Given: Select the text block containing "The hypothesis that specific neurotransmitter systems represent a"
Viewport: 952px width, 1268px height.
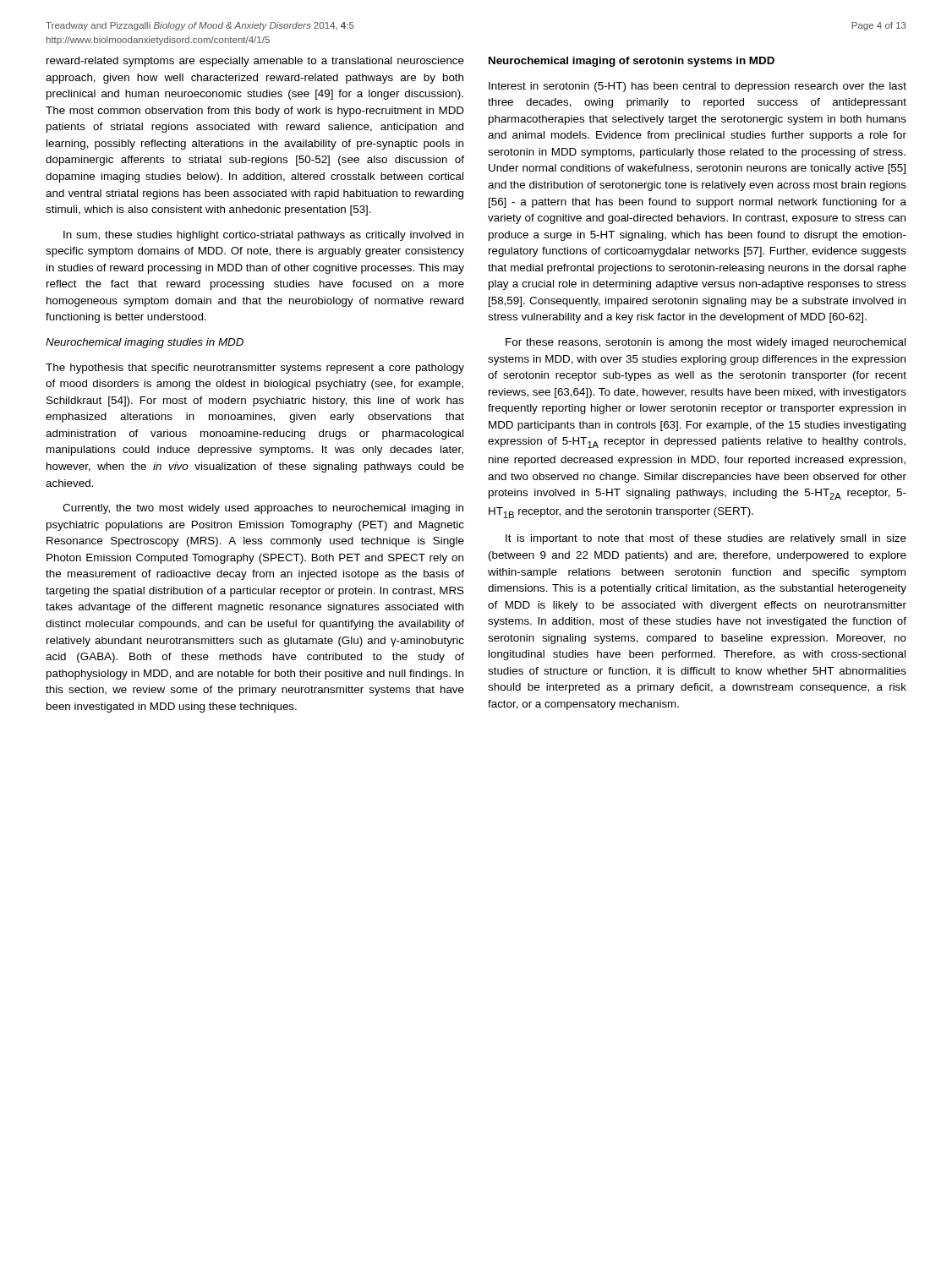Looking at the screenshot, I should pos(255,425).
